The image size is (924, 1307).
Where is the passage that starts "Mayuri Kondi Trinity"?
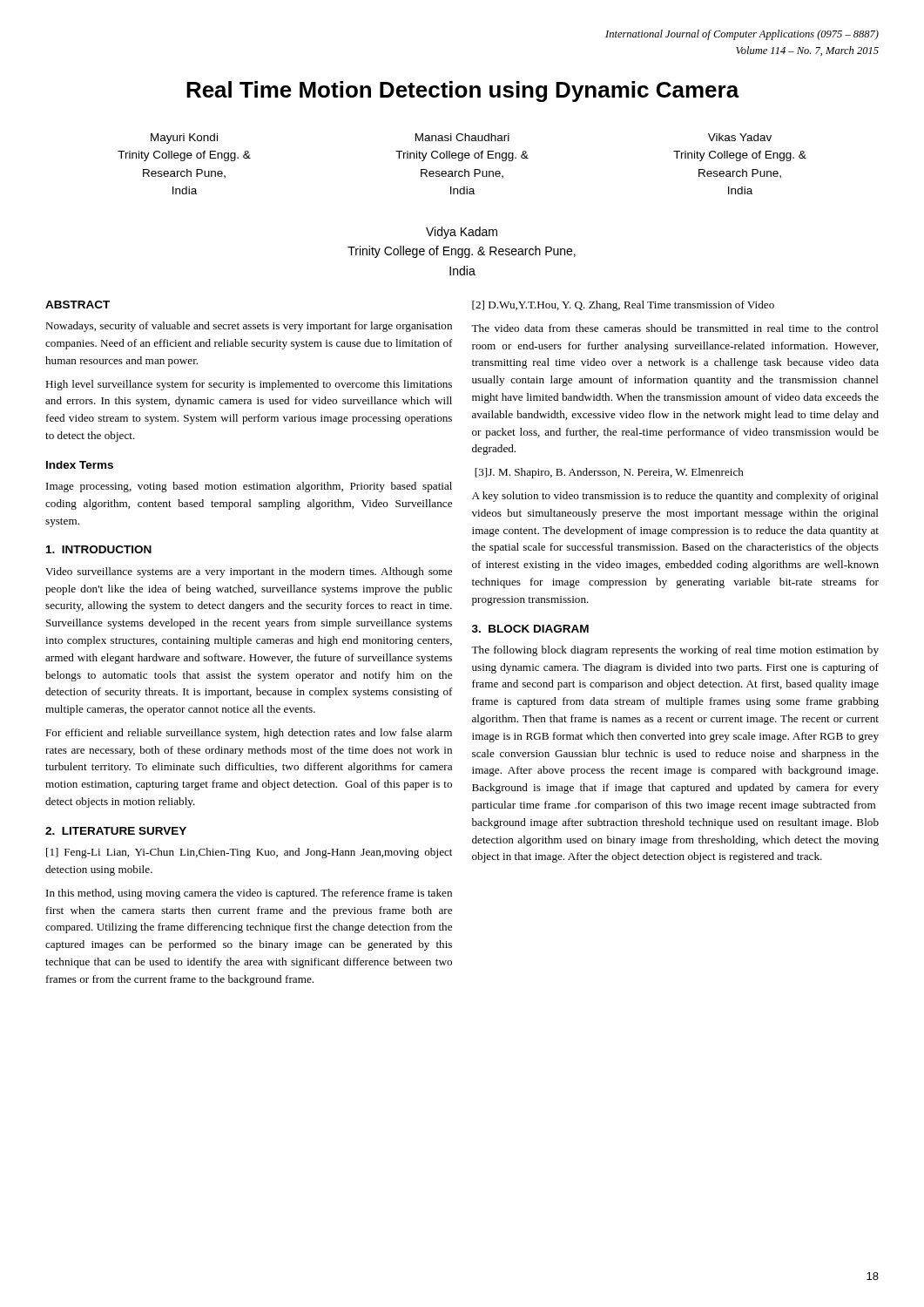click(x=184, y=164)
